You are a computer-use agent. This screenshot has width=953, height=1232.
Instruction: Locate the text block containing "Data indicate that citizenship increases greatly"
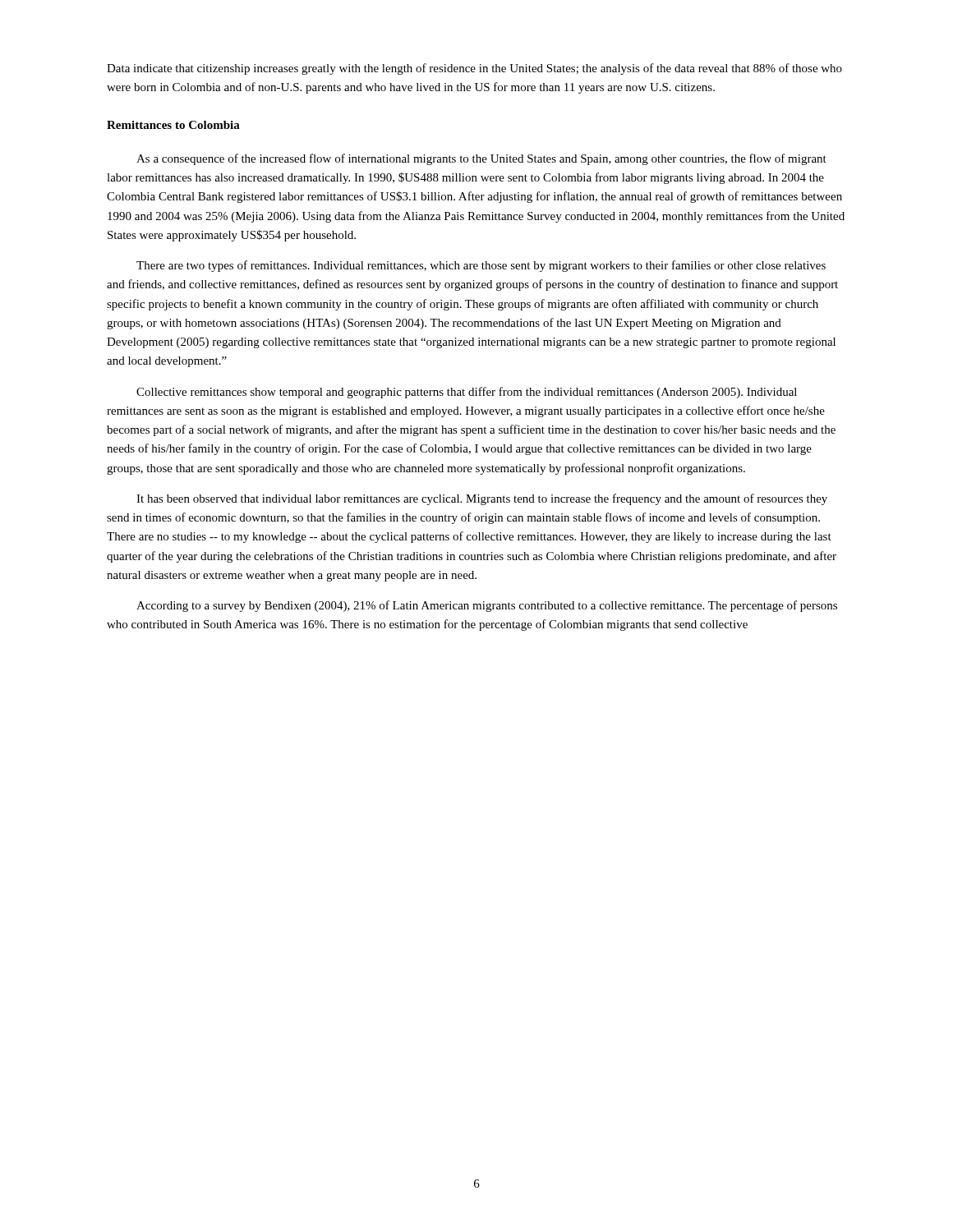(x=474, y=78)
